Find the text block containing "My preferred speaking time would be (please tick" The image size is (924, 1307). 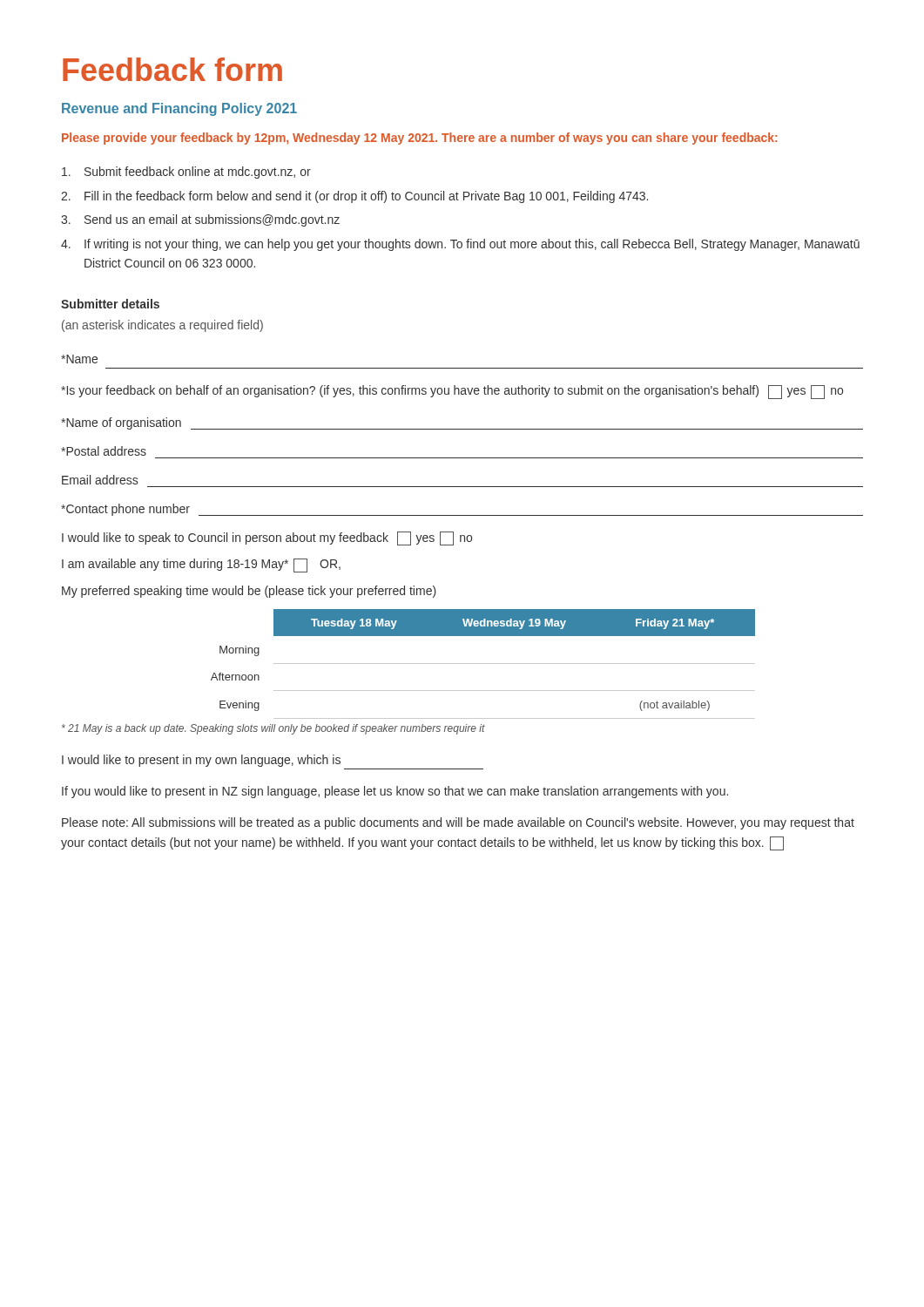point(249,592)
